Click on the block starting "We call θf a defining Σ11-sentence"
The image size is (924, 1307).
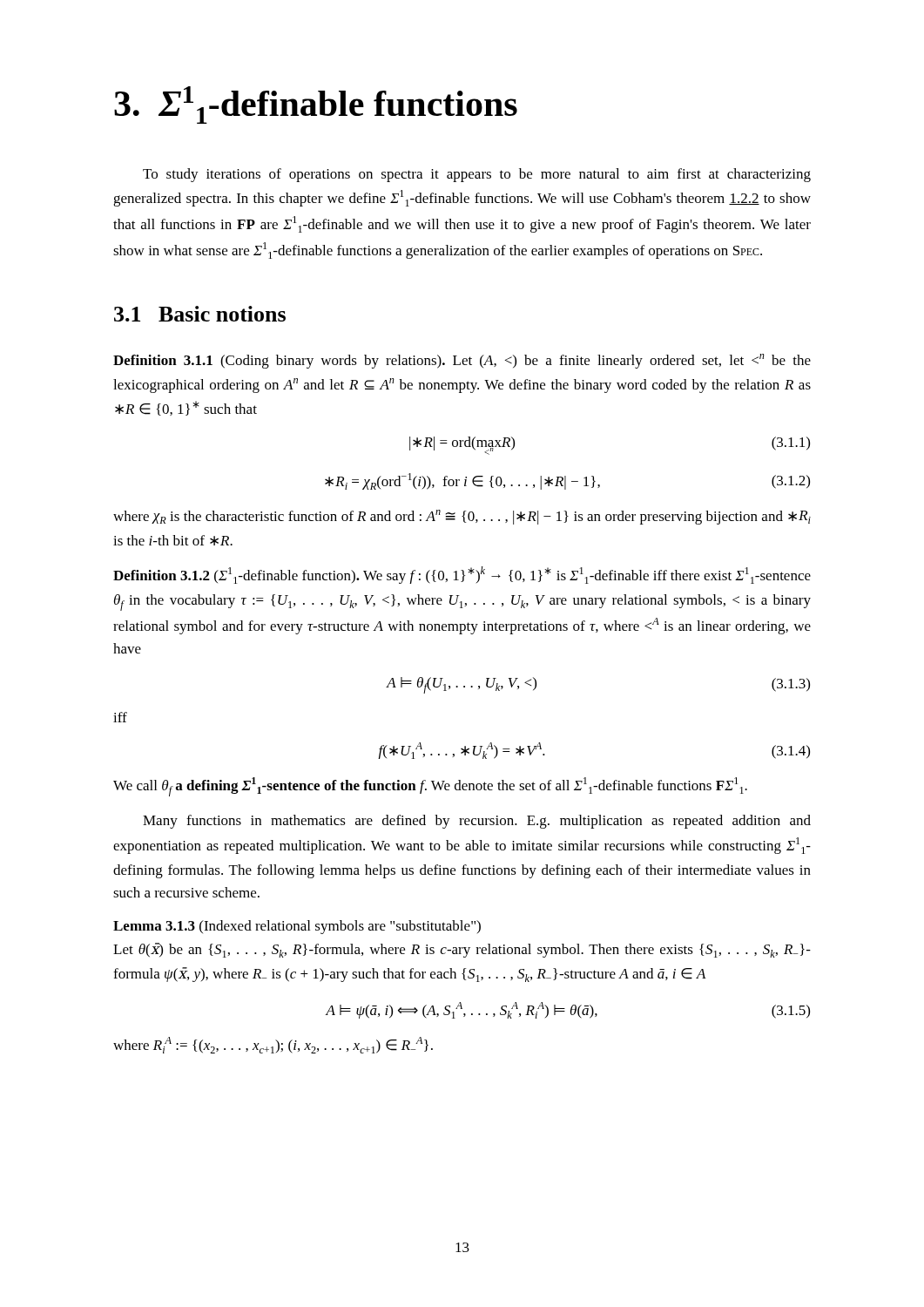(x=431, y=786)
